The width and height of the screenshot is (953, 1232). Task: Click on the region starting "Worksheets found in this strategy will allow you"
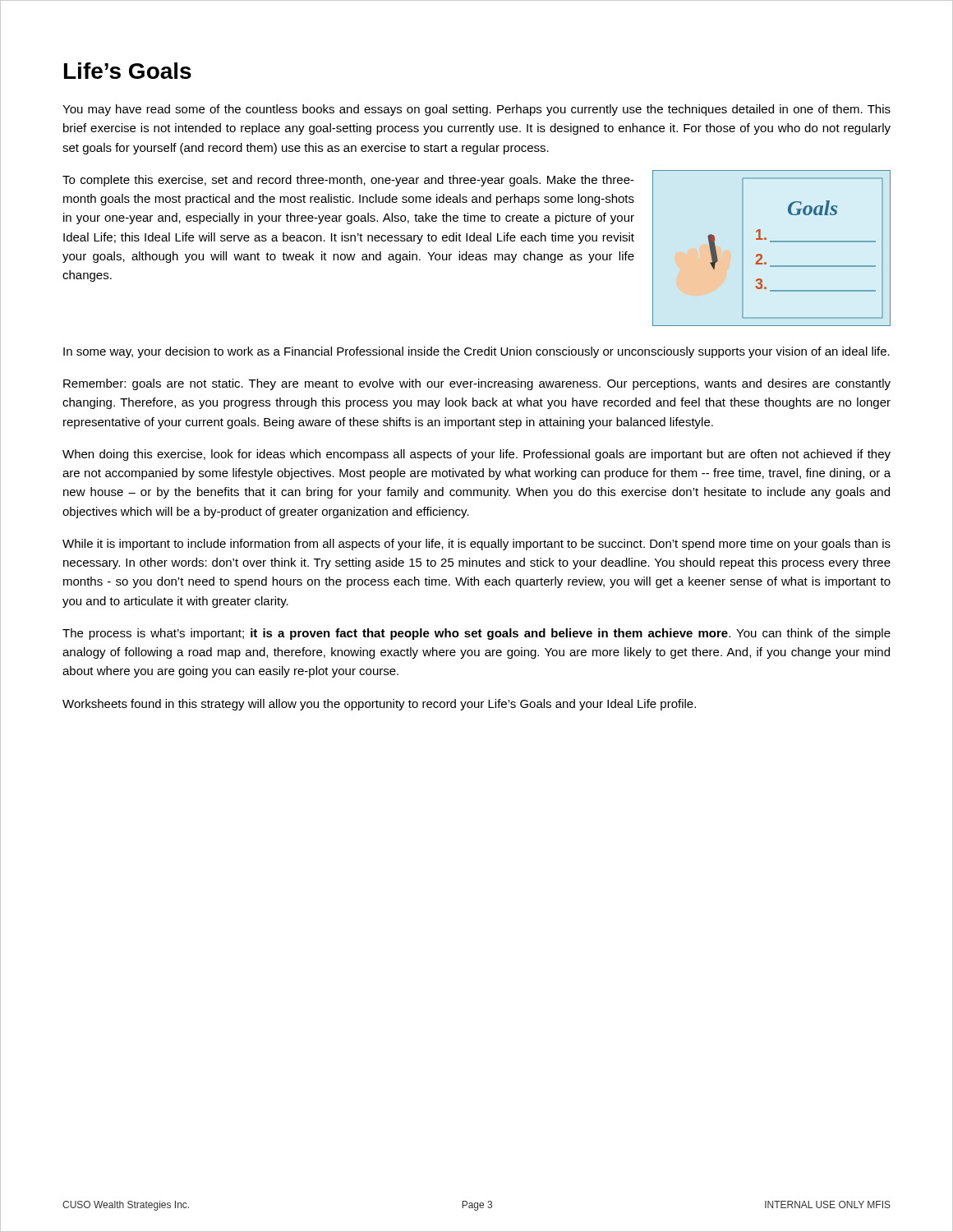point(380,703)
